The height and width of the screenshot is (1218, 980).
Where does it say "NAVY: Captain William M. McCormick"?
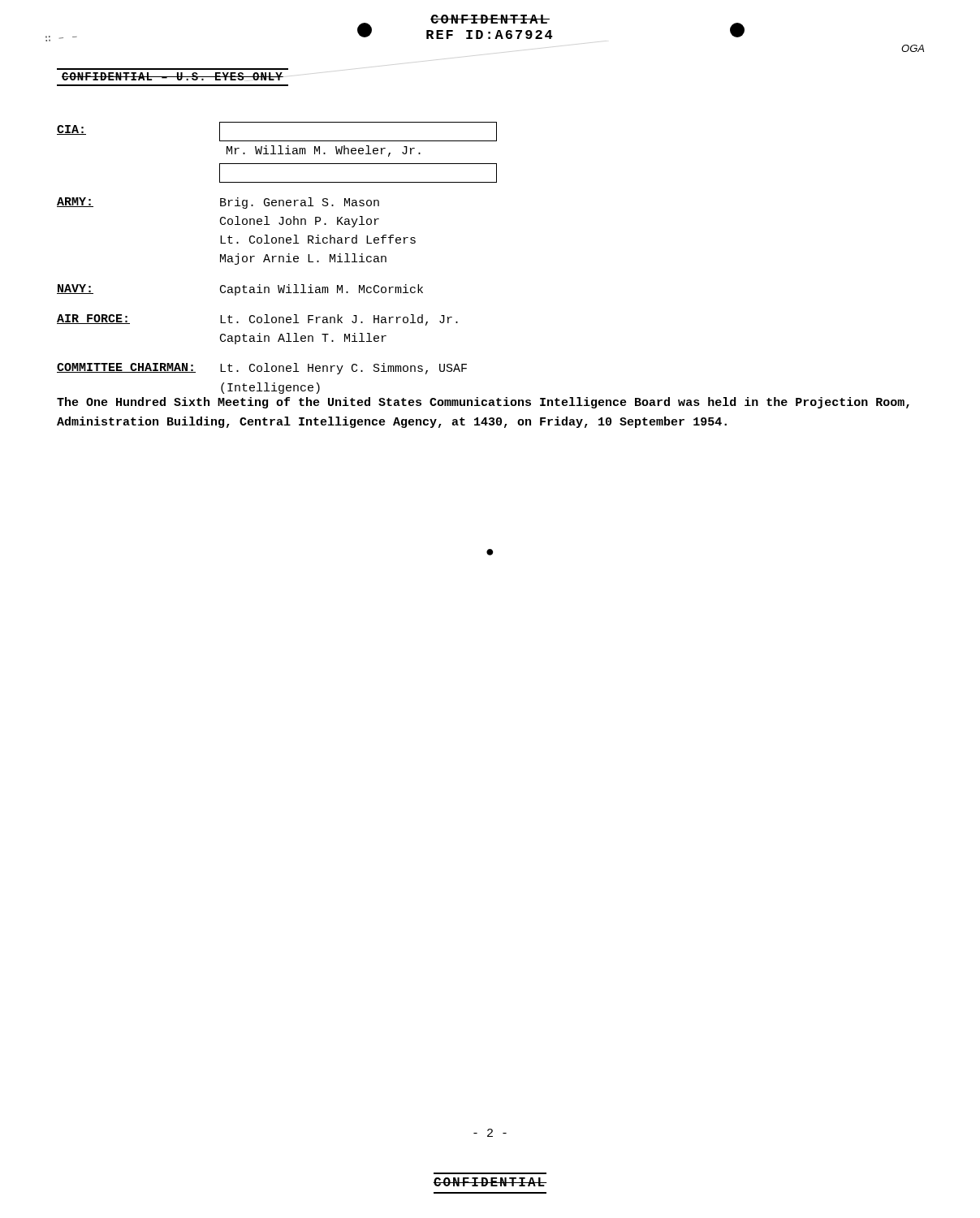pos(240,290)
